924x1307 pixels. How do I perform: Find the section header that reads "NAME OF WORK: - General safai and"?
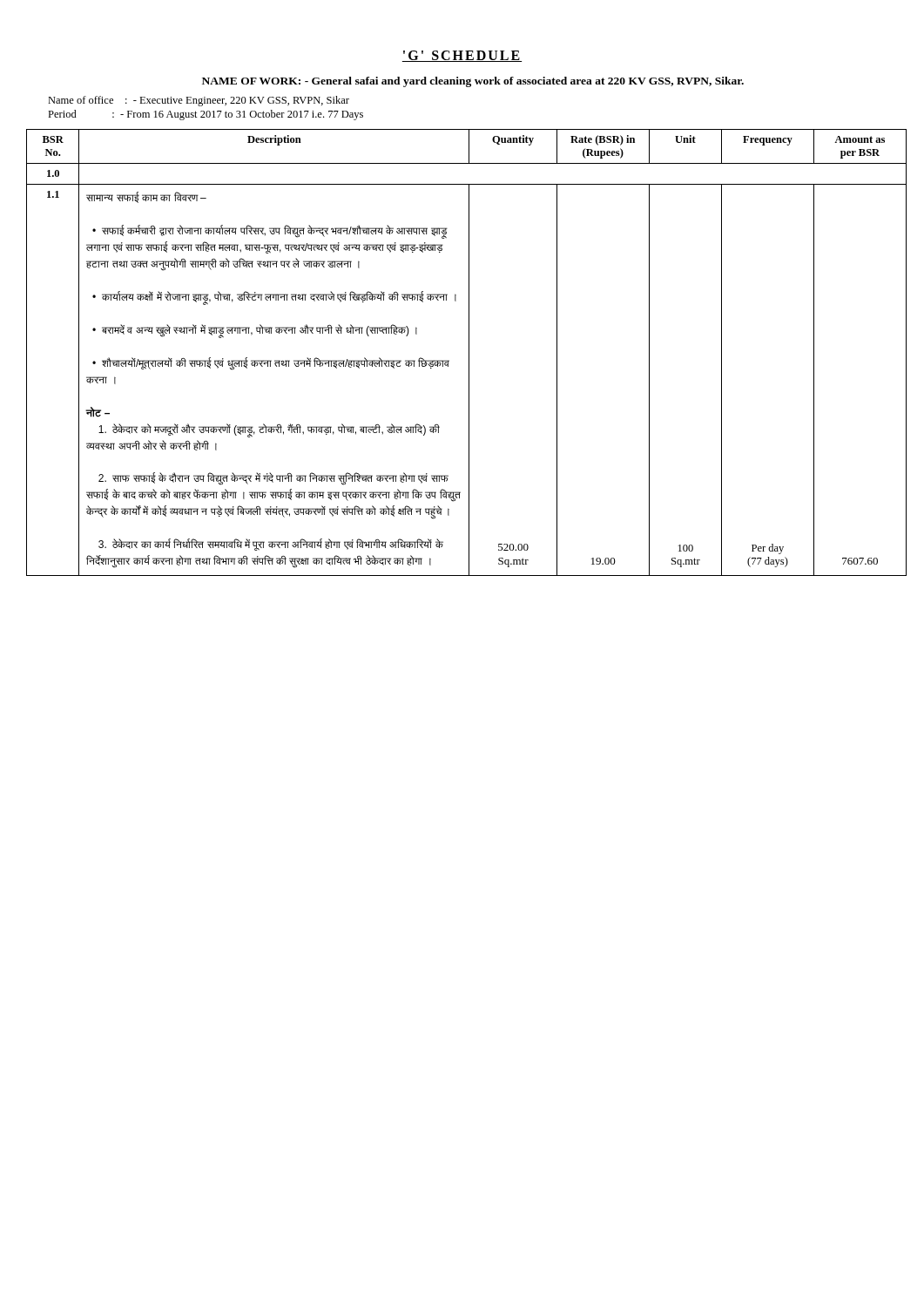tap(473, 81)
